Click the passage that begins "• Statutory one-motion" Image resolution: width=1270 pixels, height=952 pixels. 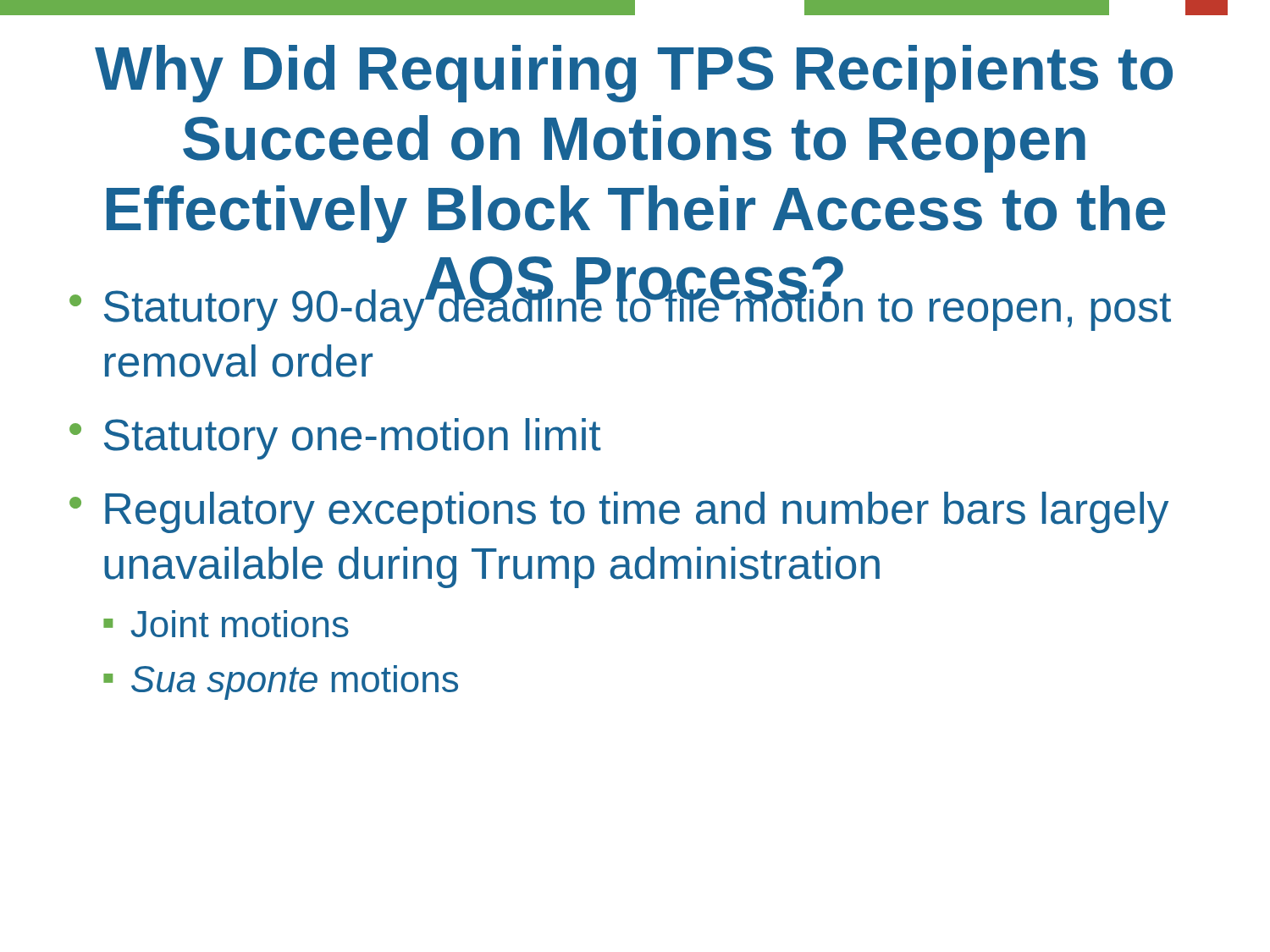click(x=334, y=435)
